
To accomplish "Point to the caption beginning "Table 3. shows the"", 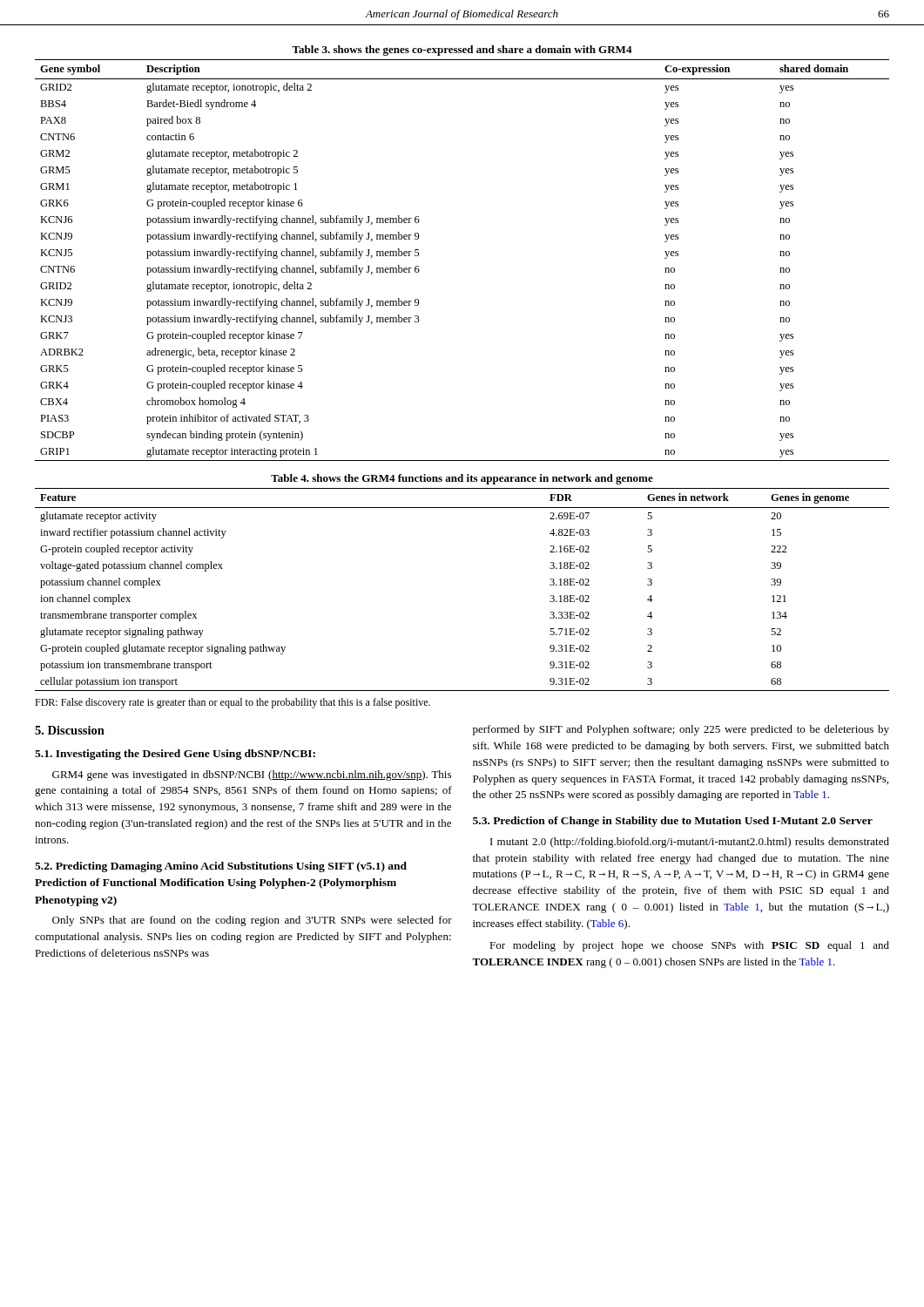I will tap(462, 49).
